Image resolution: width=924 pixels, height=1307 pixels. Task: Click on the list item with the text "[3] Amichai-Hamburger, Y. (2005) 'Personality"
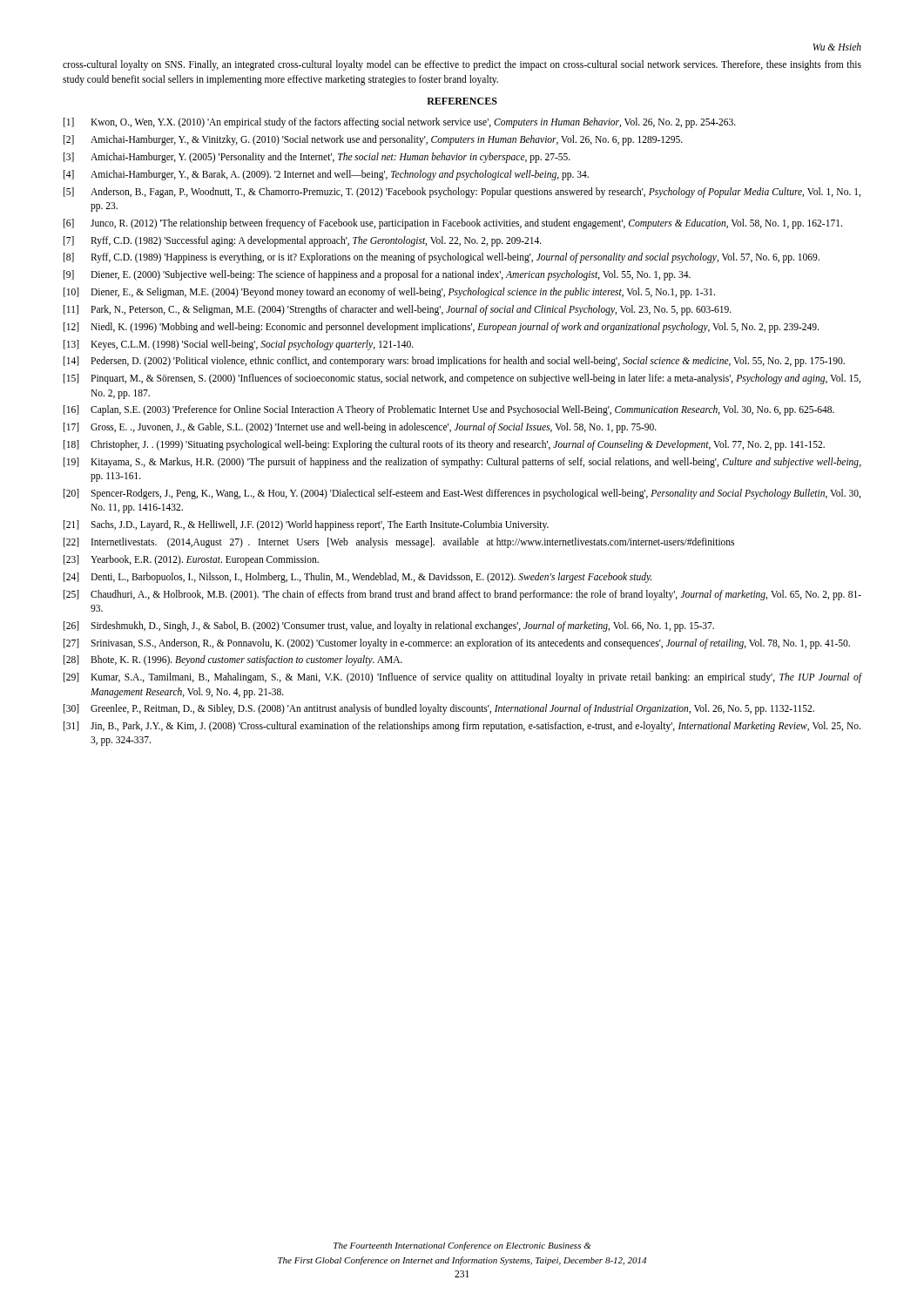click(462, 157)
